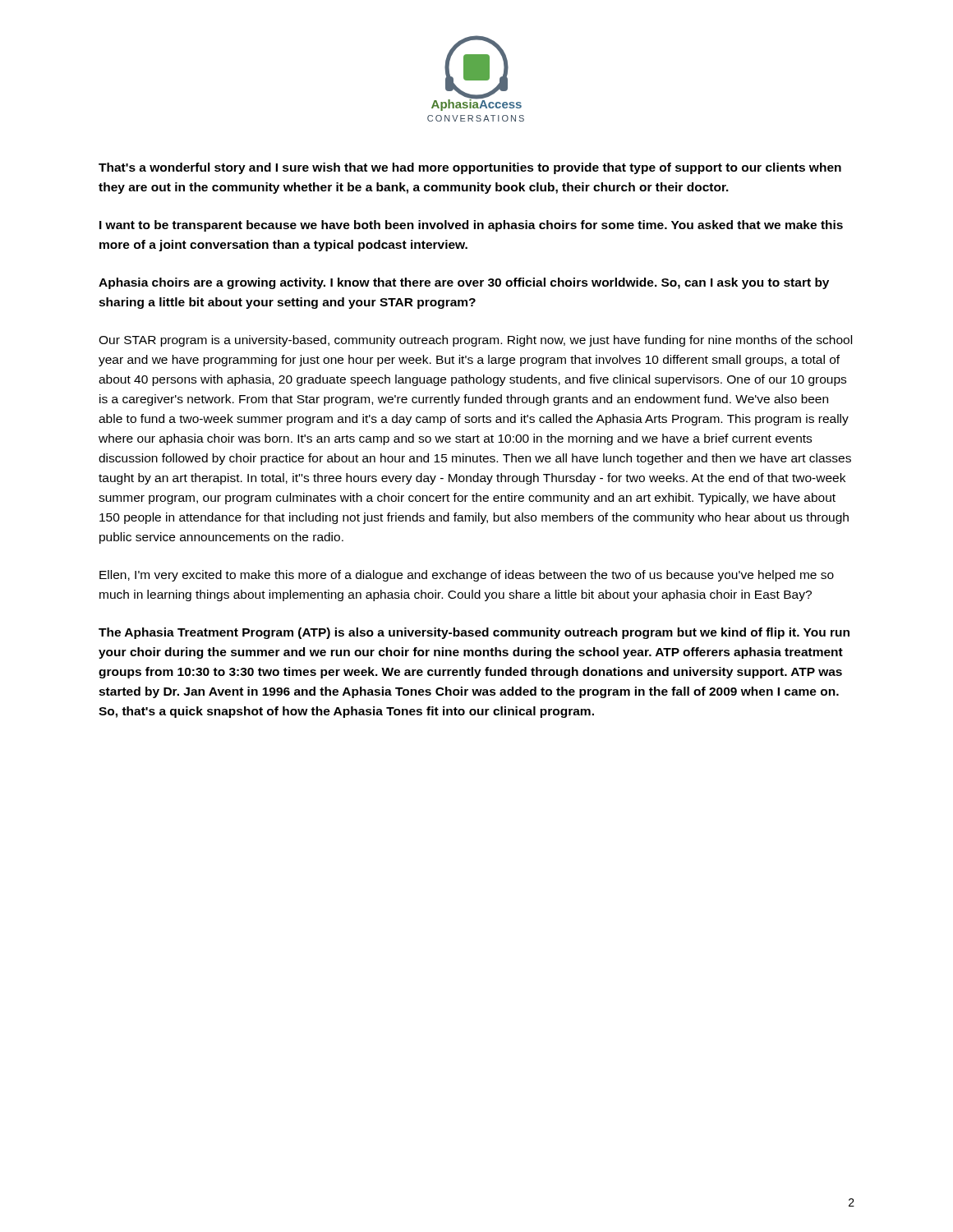This screenshot has height=1232, width=953.
Task: Where is the passage that starts "Our STAR program is"?
Action: (x=476, y=438)
